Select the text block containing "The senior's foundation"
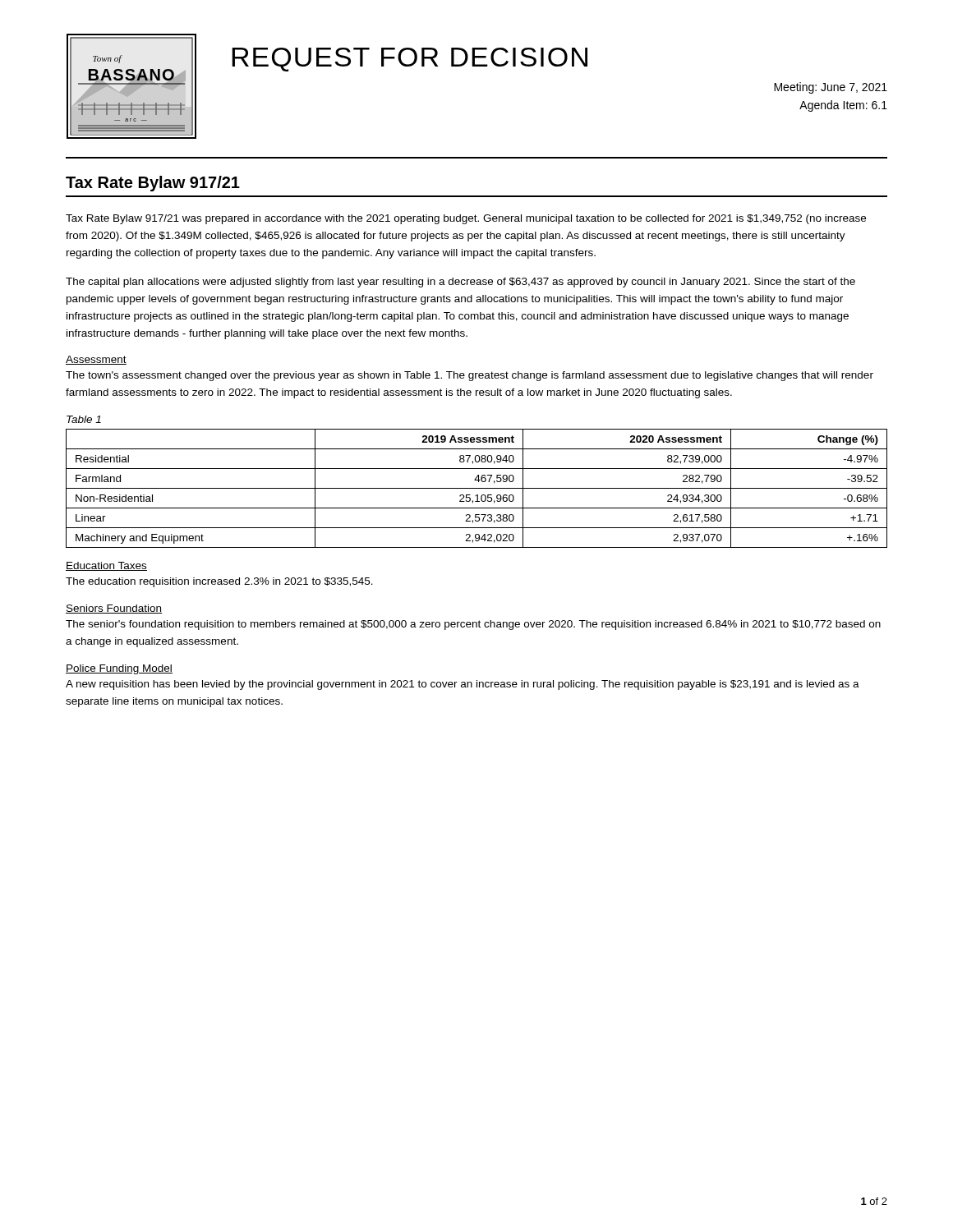The height and width of the screenshot is (1232, 953). [473, 633]
